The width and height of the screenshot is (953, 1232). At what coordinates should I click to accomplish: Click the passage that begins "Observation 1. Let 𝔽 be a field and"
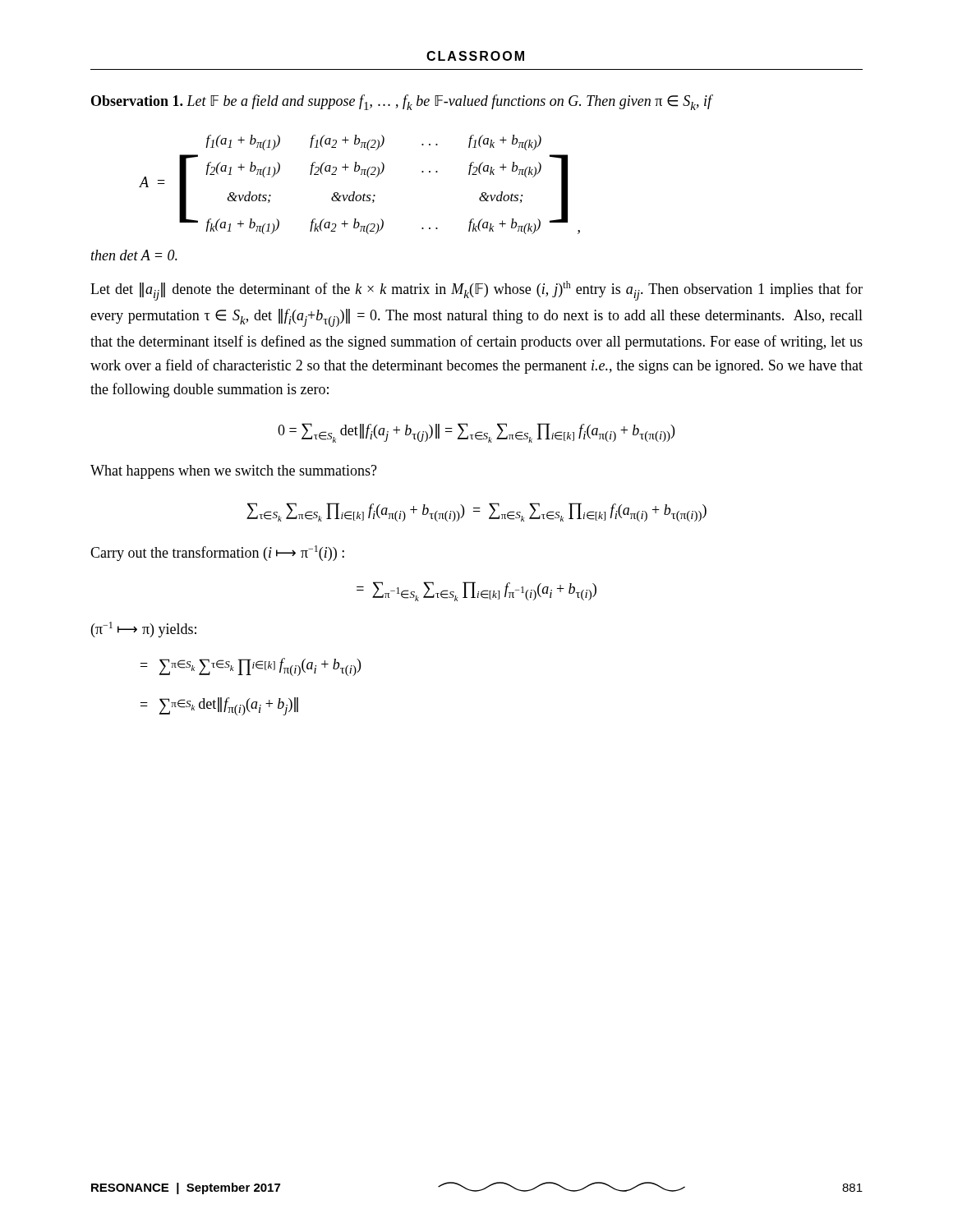click(x=476, y=103)
